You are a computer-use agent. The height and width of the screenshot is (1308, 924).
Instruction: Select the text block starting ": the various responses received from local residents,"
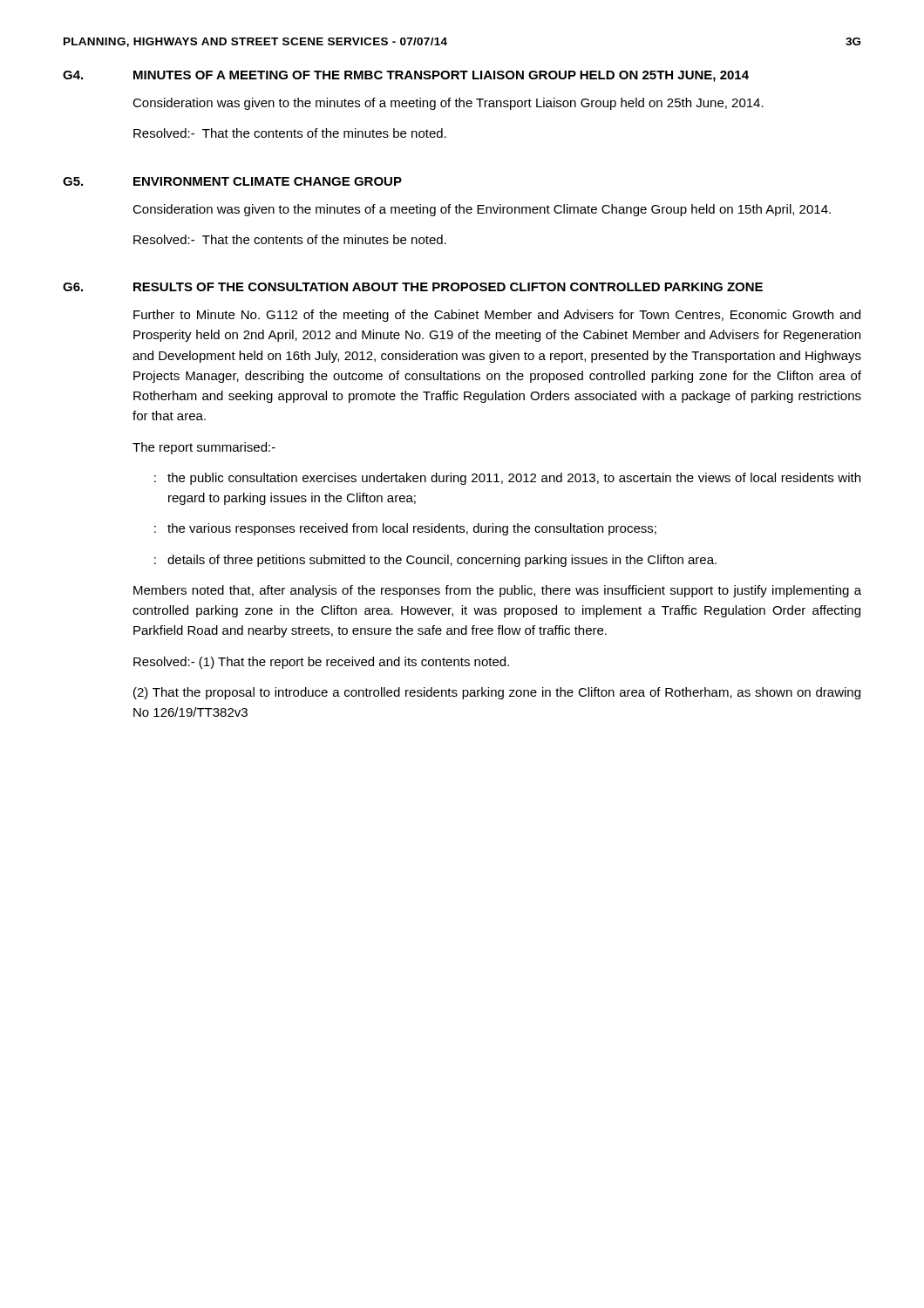click(x=497, y=528)
